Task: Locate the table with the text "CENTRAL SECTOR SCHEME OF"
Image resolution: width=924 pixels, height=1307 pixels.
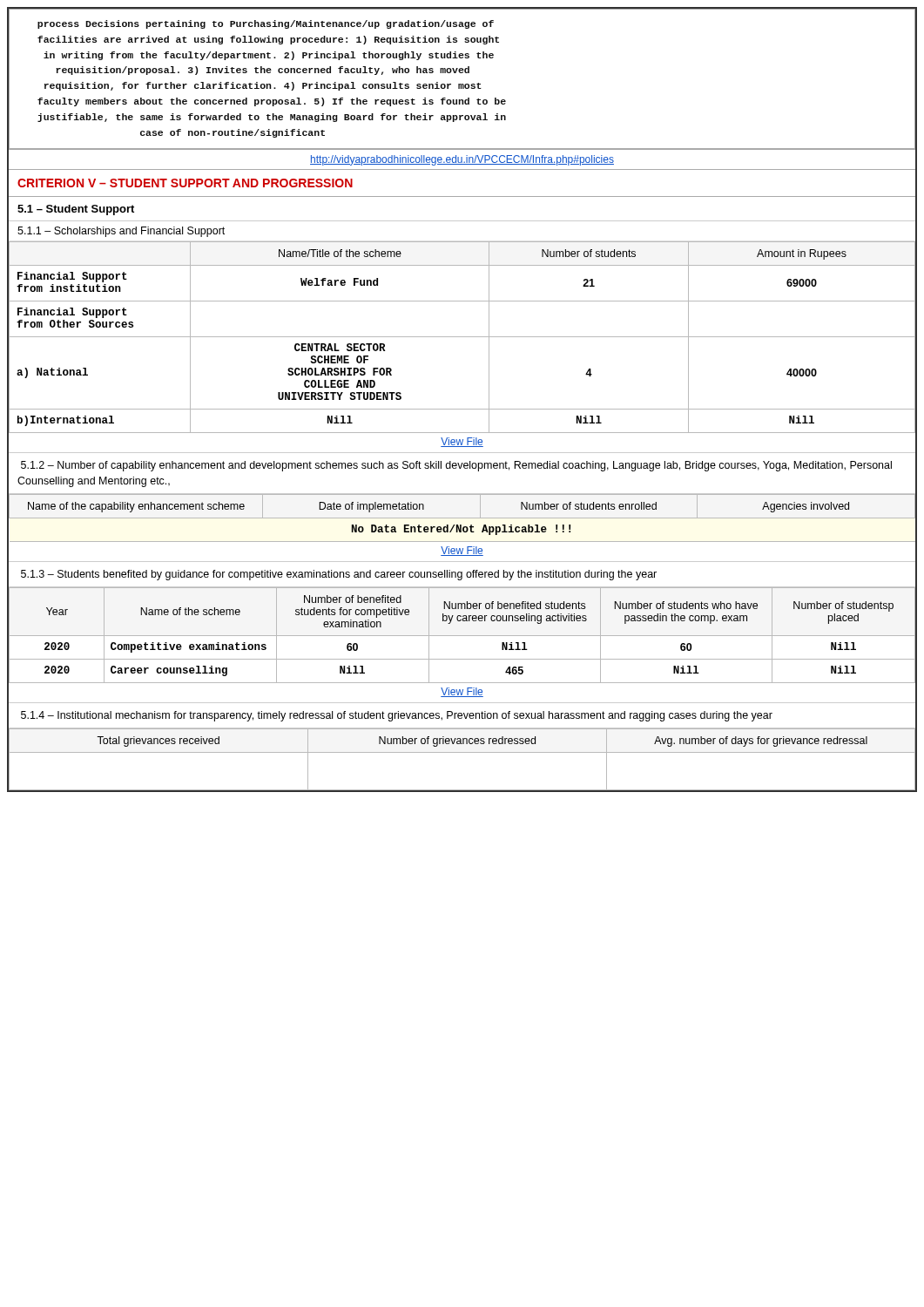Action: coord(462,337)
